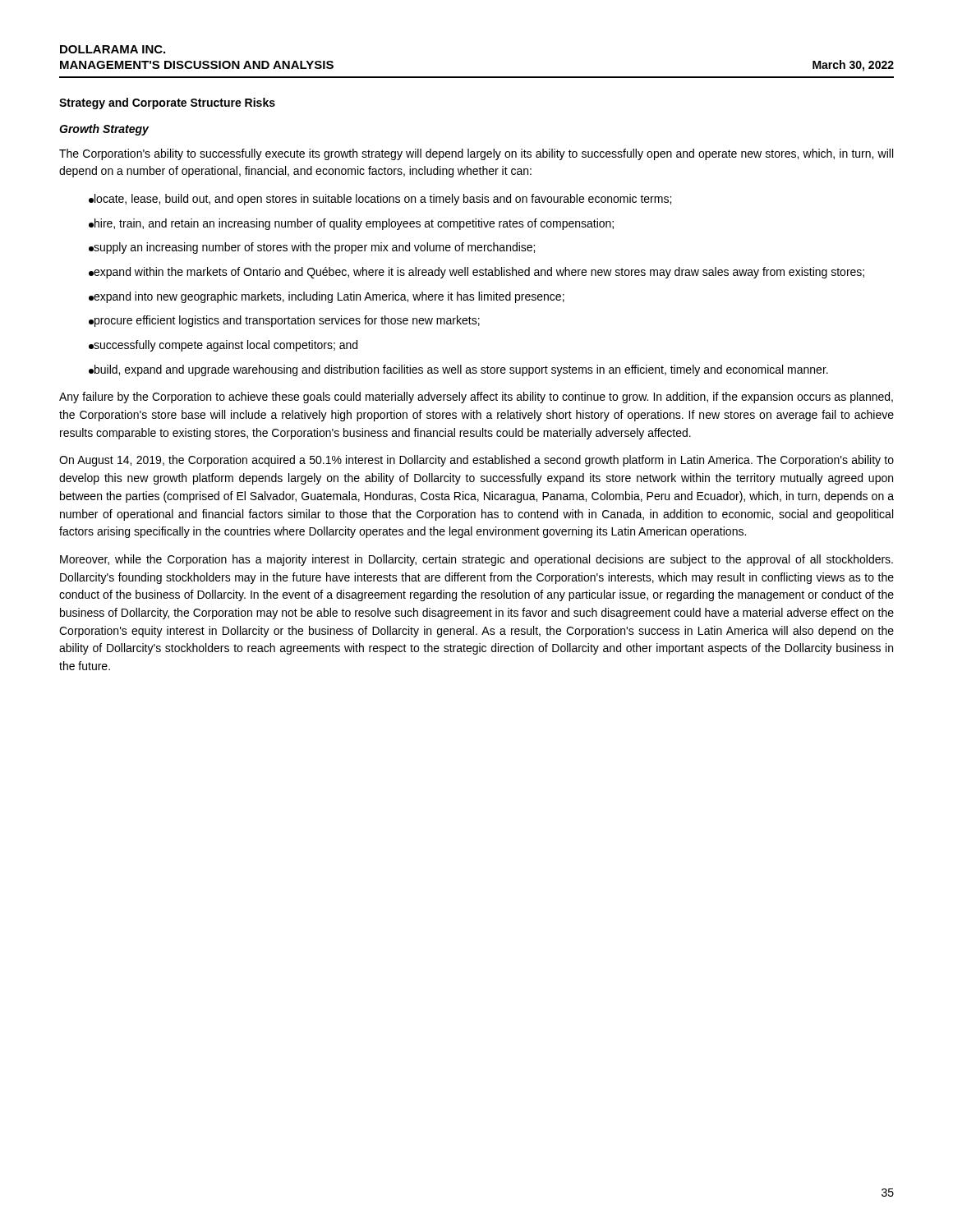Image resolution: width=953 pixels, height=1232 pixels.
Task: Click the passage that begins "hire, train, and retain"
Action: point(476,224)
